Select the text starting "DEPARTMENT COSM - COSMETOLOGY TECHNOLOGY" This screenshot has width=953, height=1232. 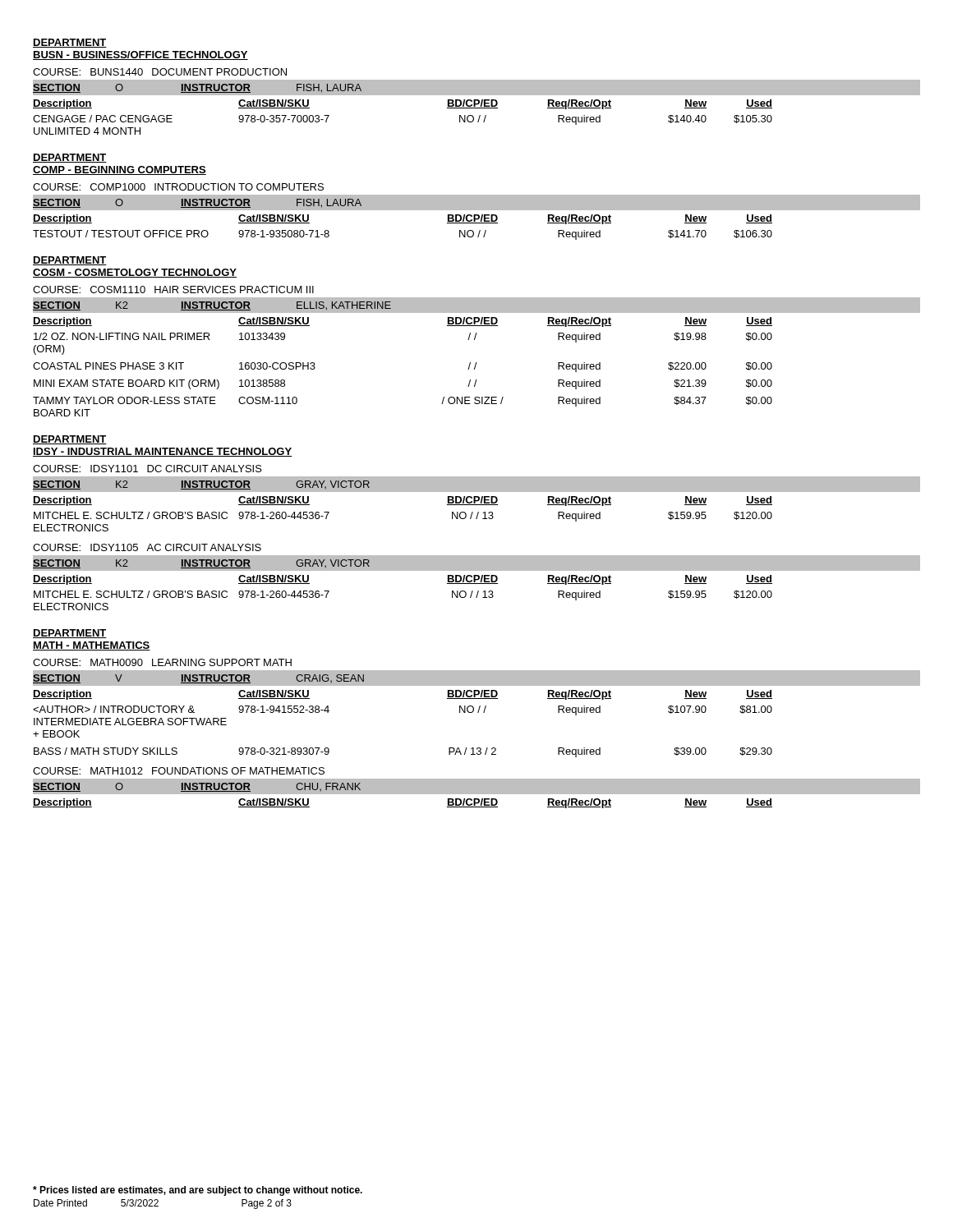(x=70, y=261)
